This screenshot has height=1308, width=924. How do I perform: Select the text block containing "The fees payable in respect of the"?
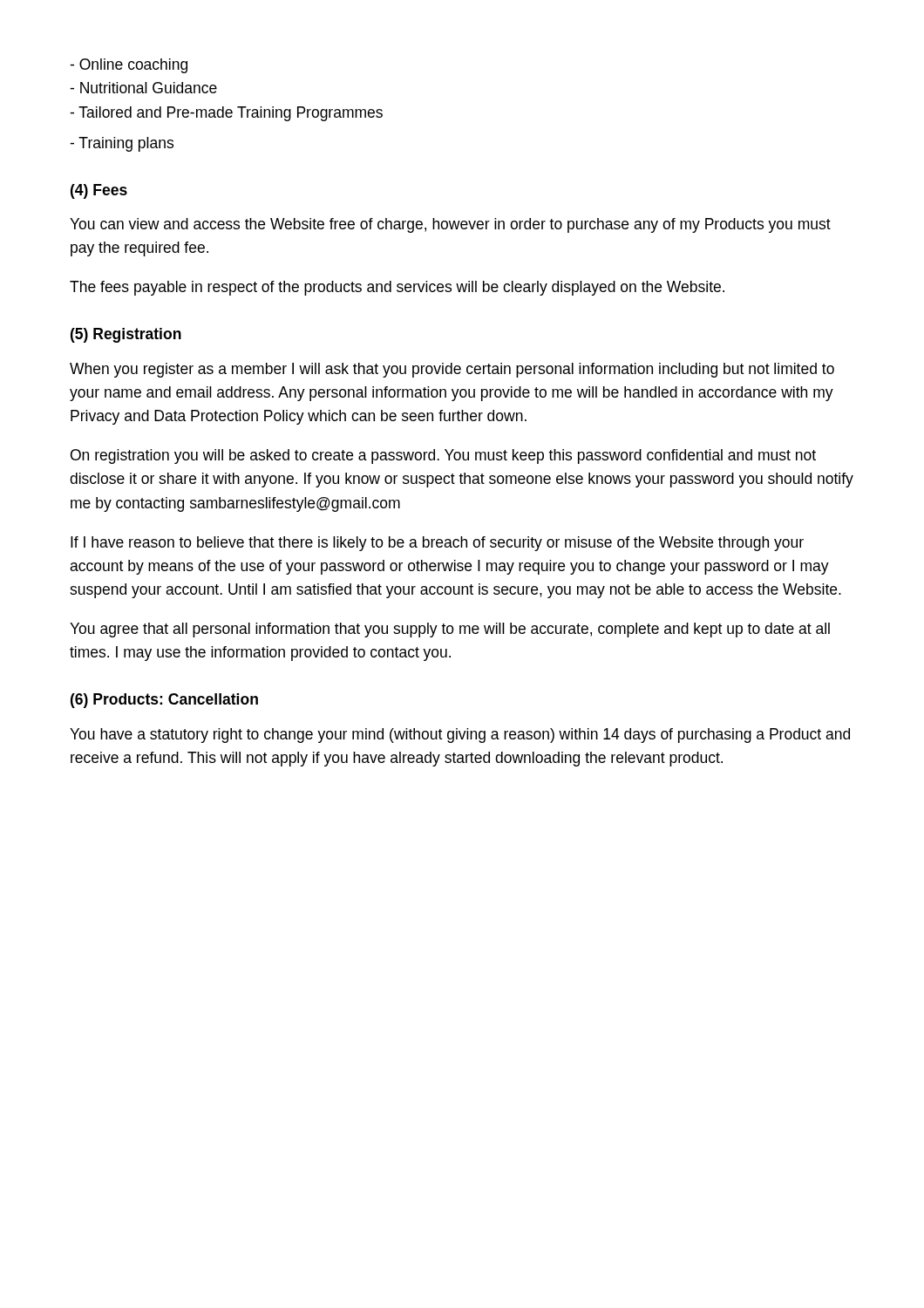pos(398,287)
